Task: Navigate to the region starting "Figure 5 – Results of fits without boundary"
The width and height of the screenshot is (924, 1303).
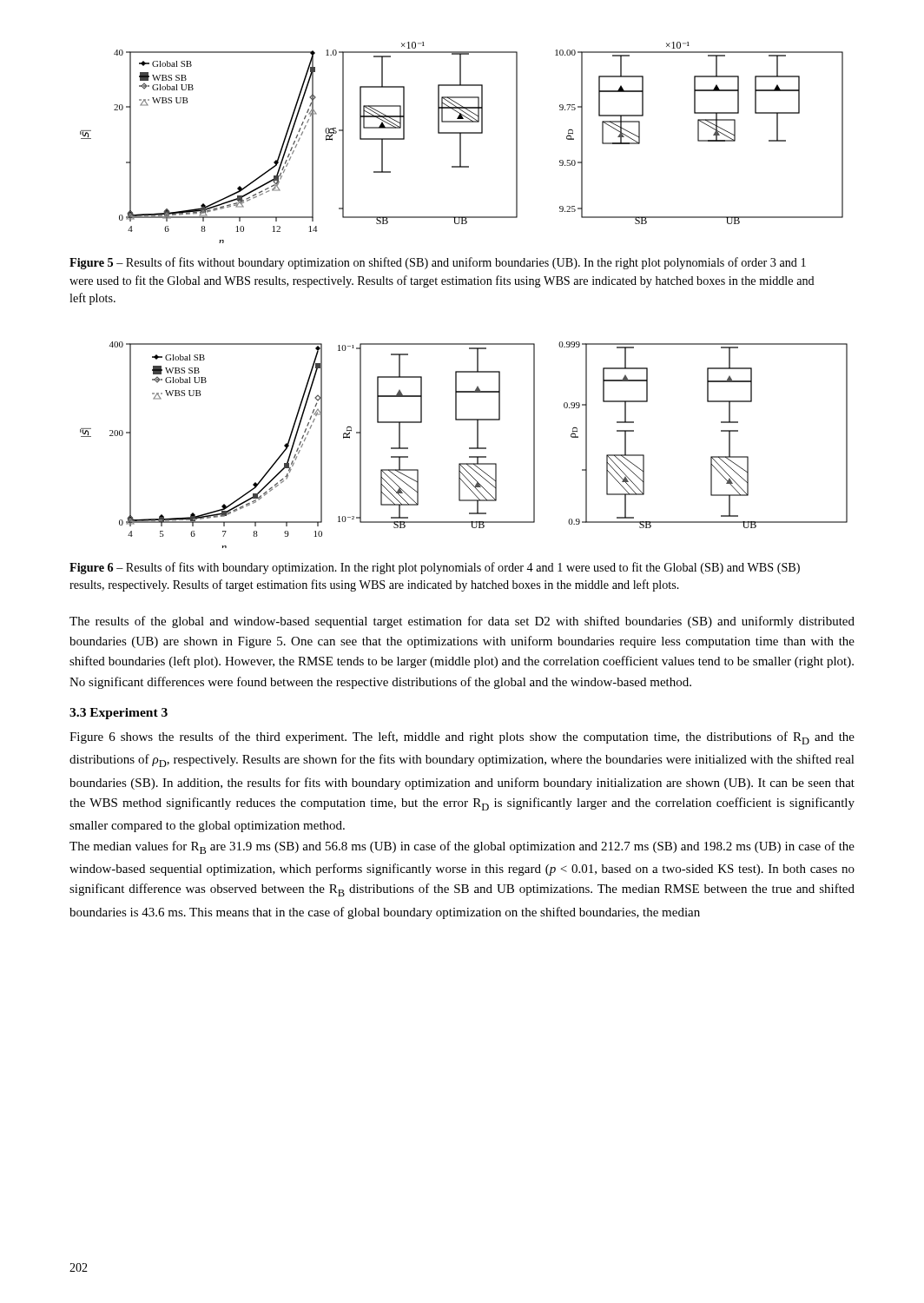Action: pos(442,280)
